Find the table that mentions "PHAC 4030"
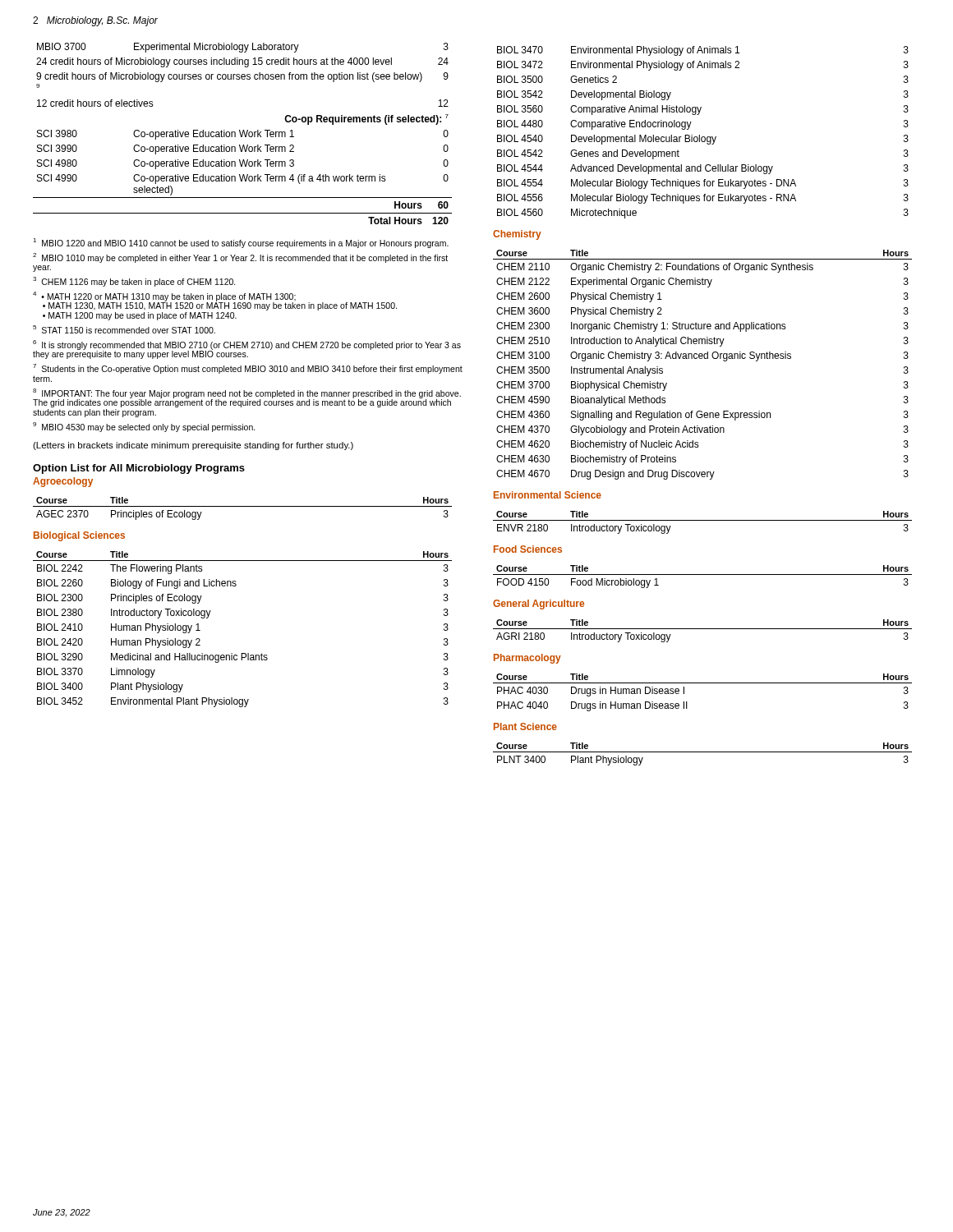 pos(711,692)
